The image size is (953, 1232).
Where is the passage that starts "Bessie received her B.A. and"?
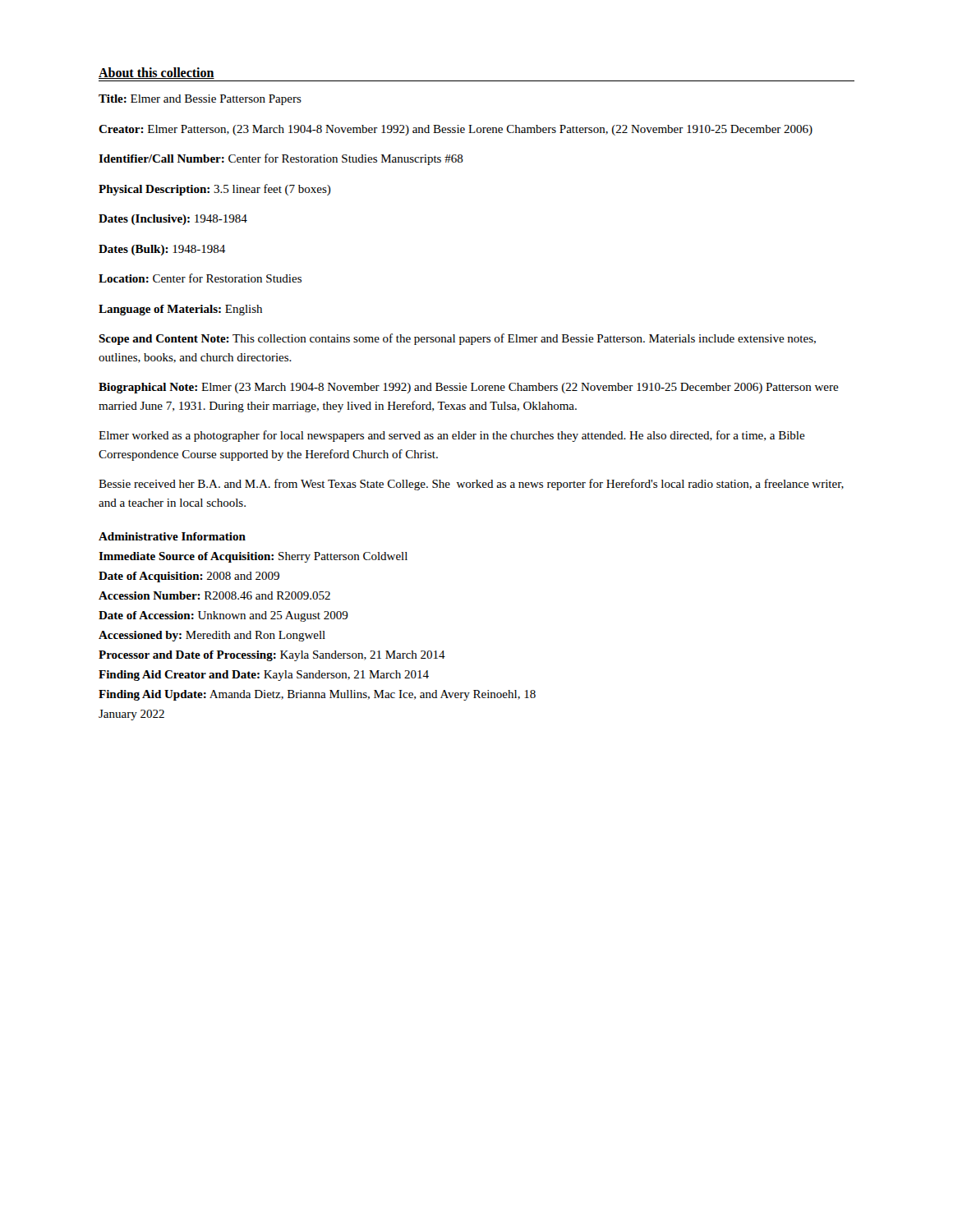476,493
